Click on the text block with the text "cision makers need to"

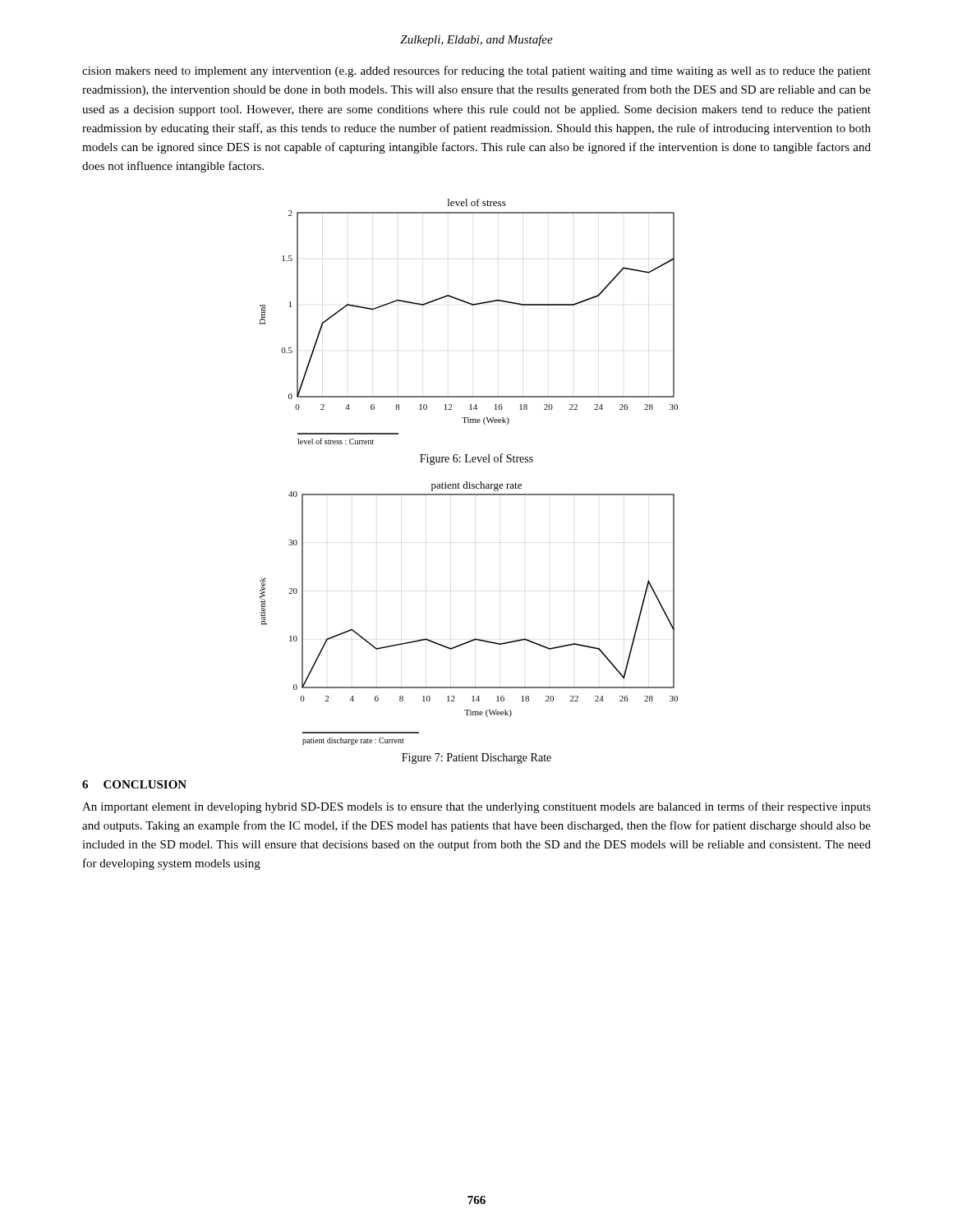click(x=476, y=118)
